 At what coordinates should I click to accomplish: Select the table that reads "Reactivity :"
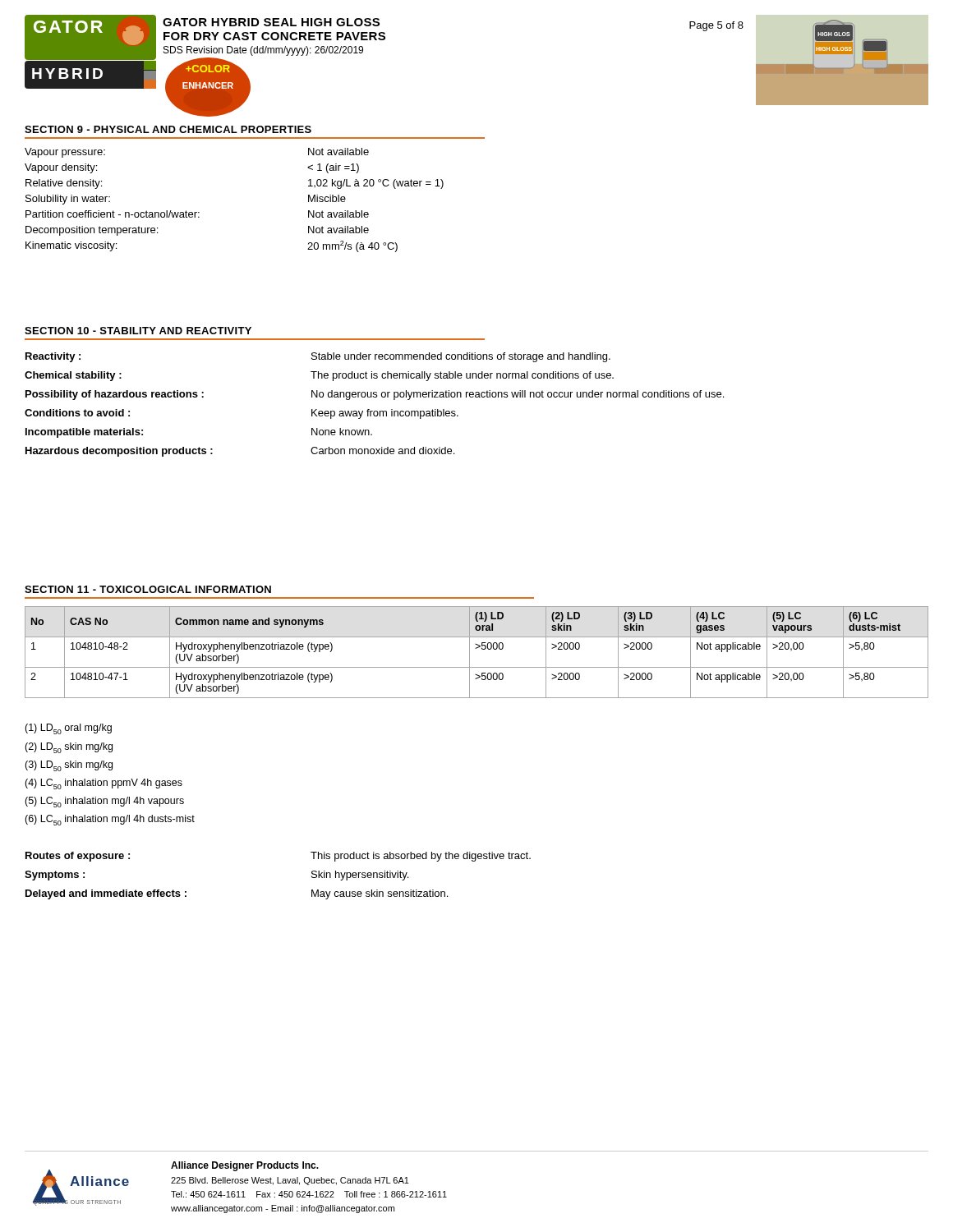[x=476, y=403]
